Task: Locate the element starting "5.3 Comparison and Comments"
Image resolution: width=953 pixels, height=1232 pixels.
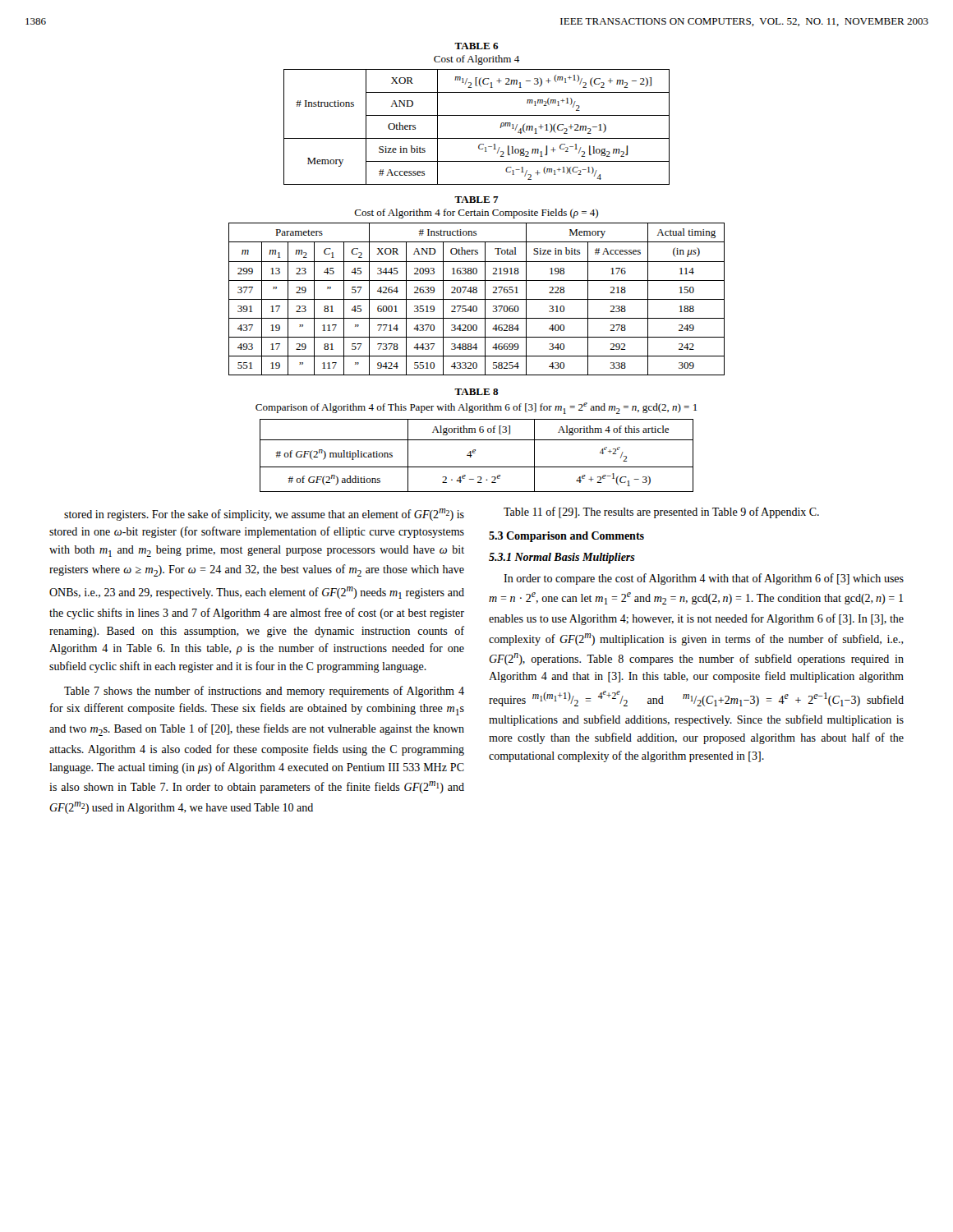Action: pyautogui.click(x=566, y=536)
